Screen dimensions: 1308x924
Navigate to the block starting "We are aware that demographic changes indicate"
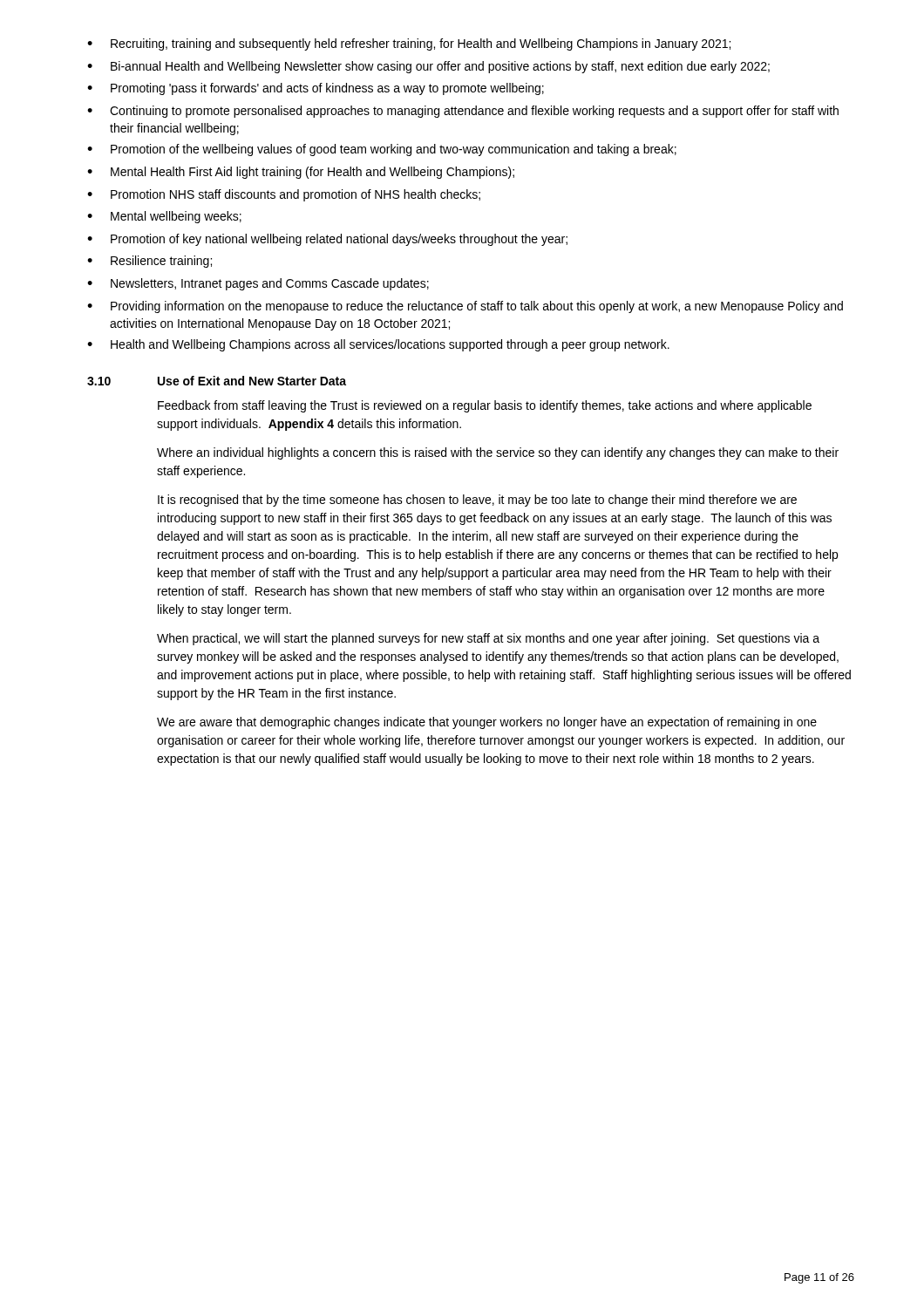tap(501, 740)
